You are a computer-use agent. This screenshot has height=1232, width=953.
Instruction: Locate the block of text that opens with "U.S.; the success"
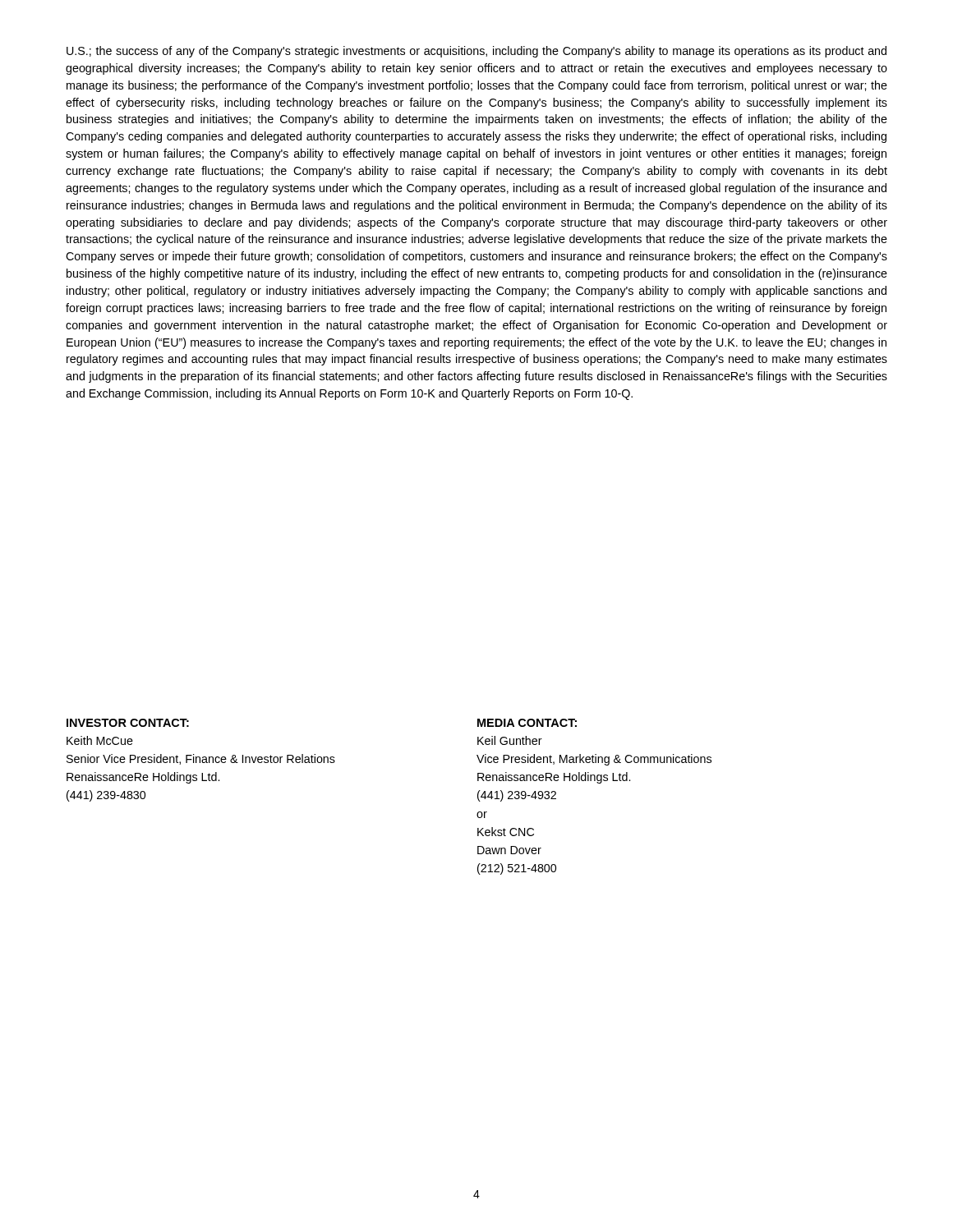476,222
